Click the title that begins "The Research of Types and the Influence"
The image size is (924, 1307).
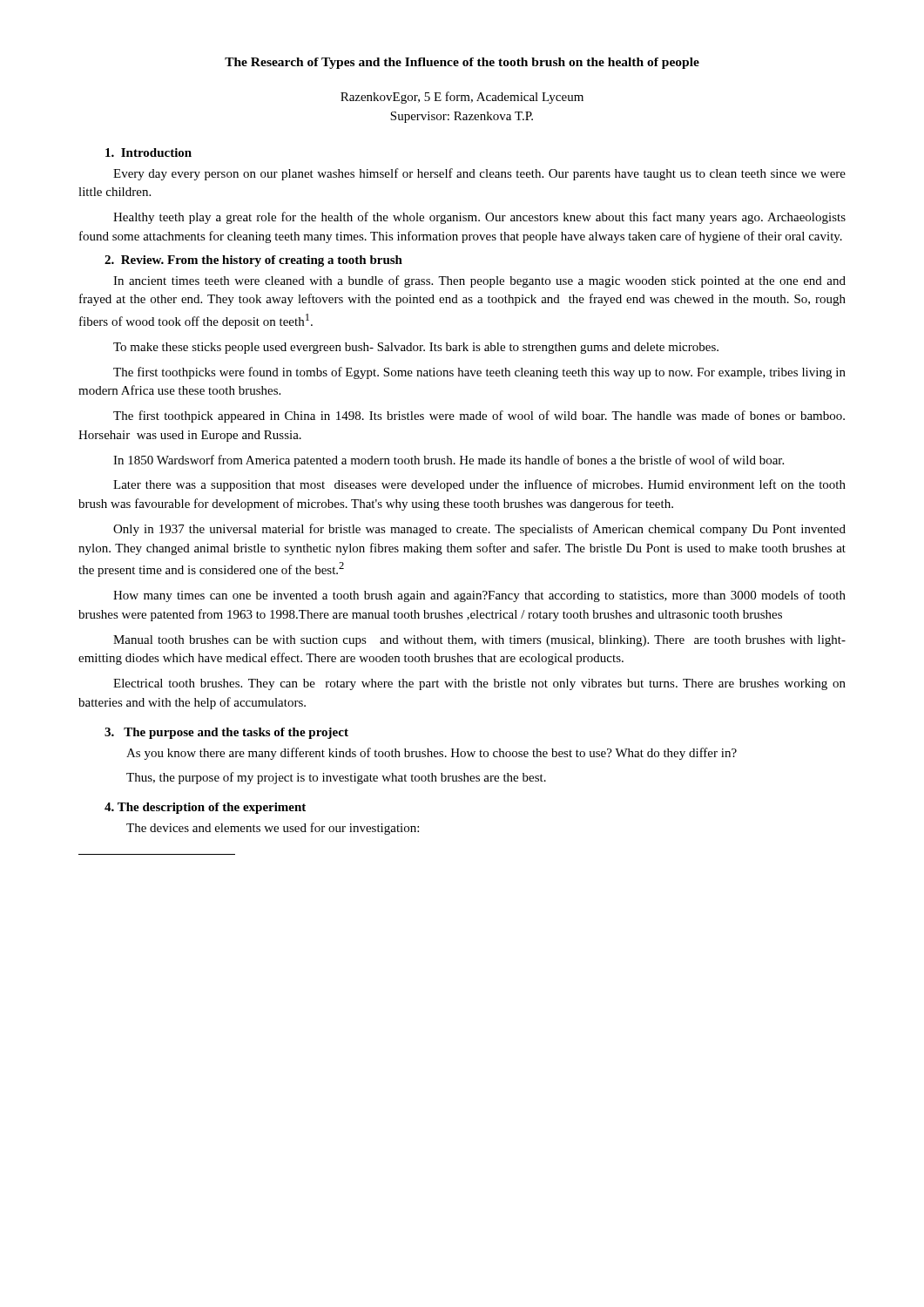(x=462, y=61)
